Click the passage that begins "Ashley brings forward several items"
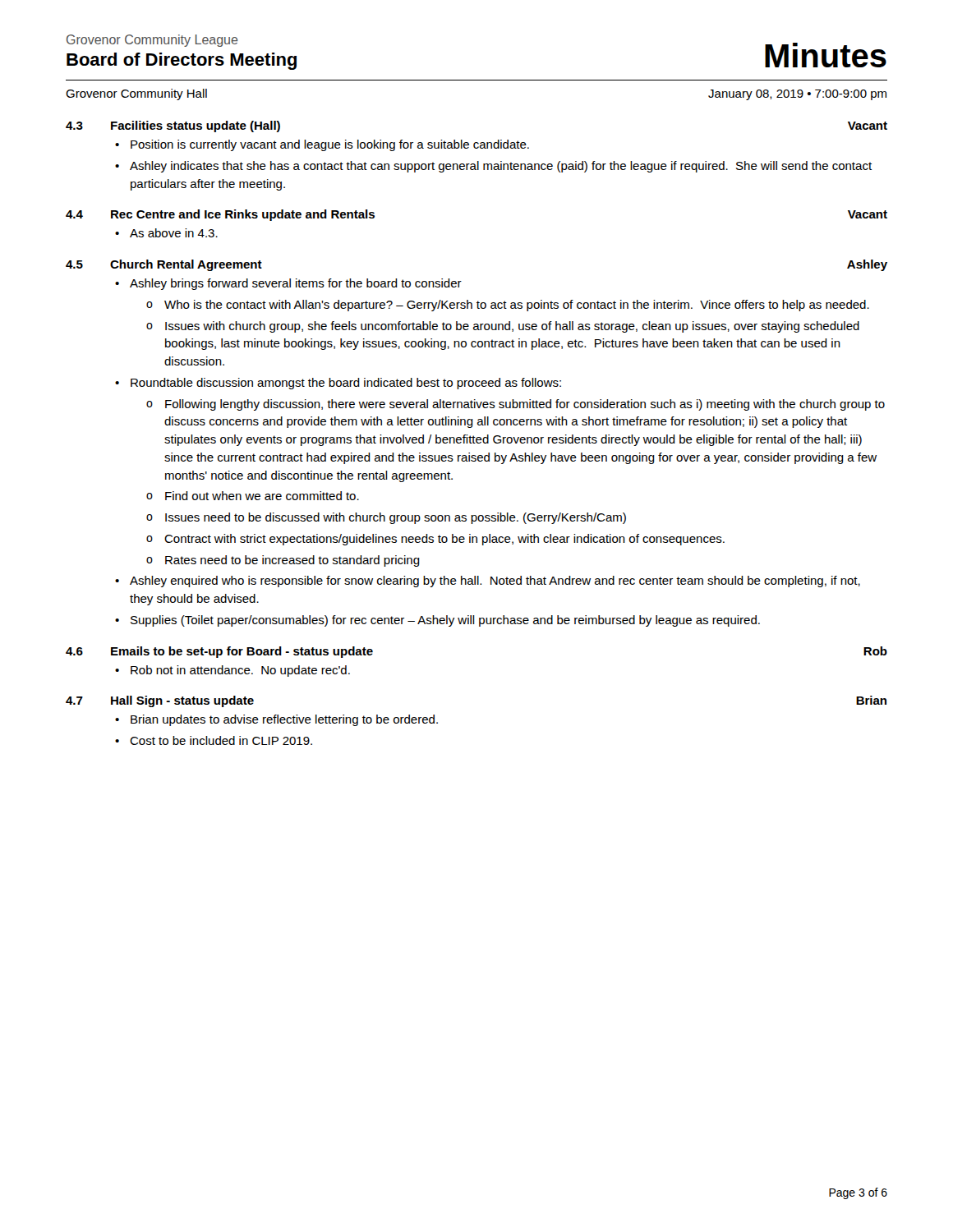This screenshot has height=1232, width=953. 509,323
